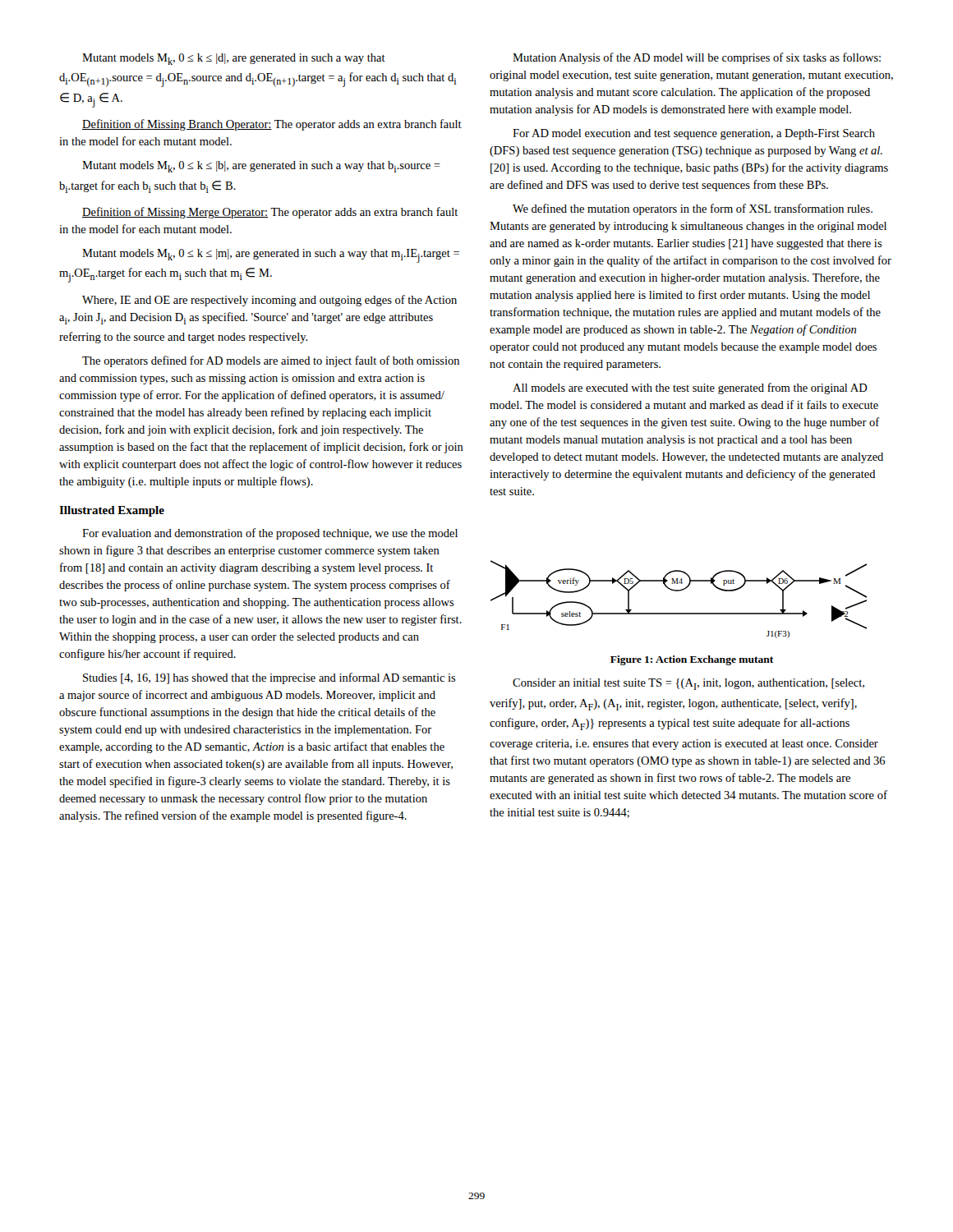
Task: Select the passage starting "Mutation Analysis of"
Action: (692, 84)
